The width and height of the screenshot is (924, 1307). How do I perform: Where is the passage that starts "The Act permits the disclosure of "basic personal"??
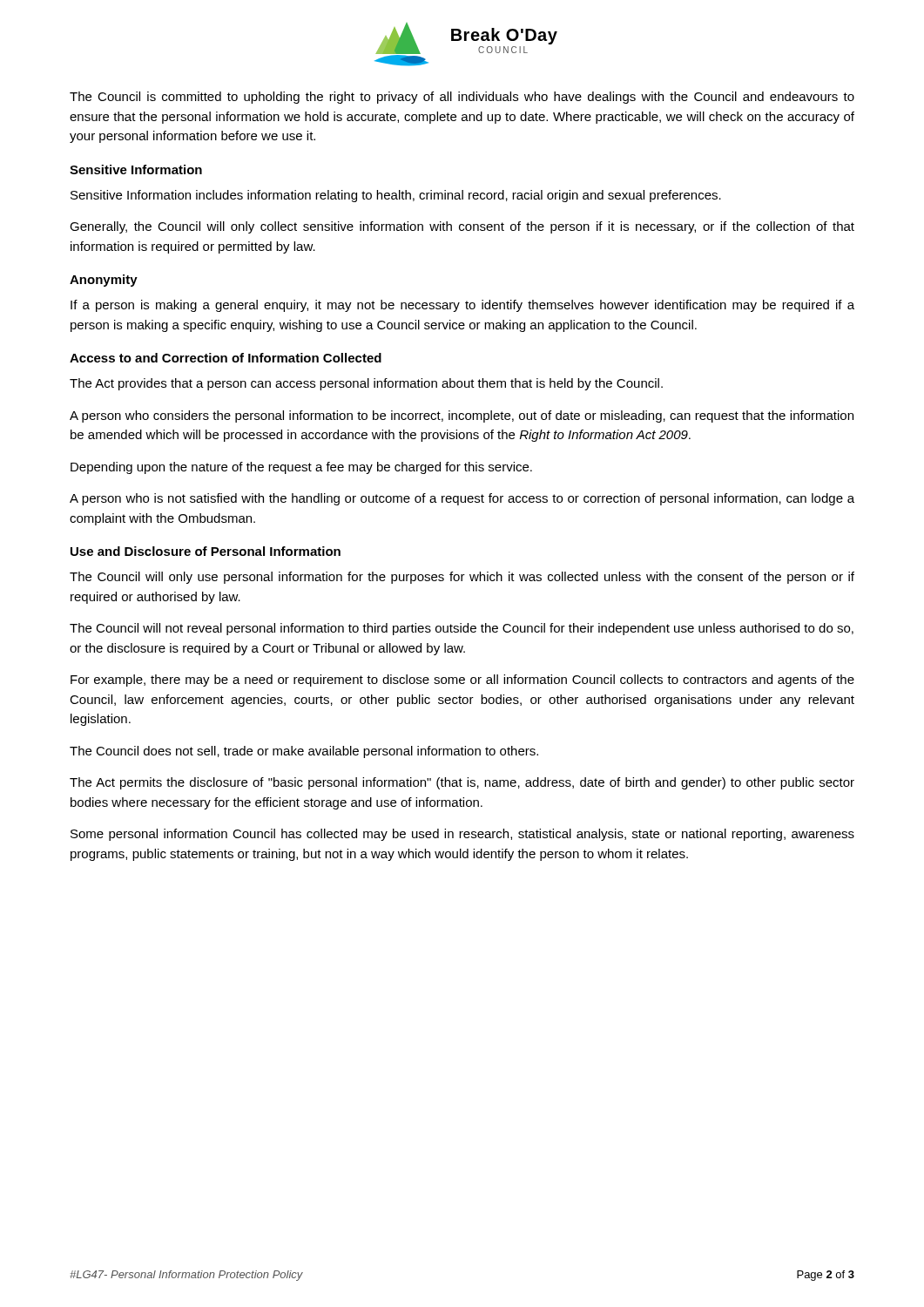462,792
